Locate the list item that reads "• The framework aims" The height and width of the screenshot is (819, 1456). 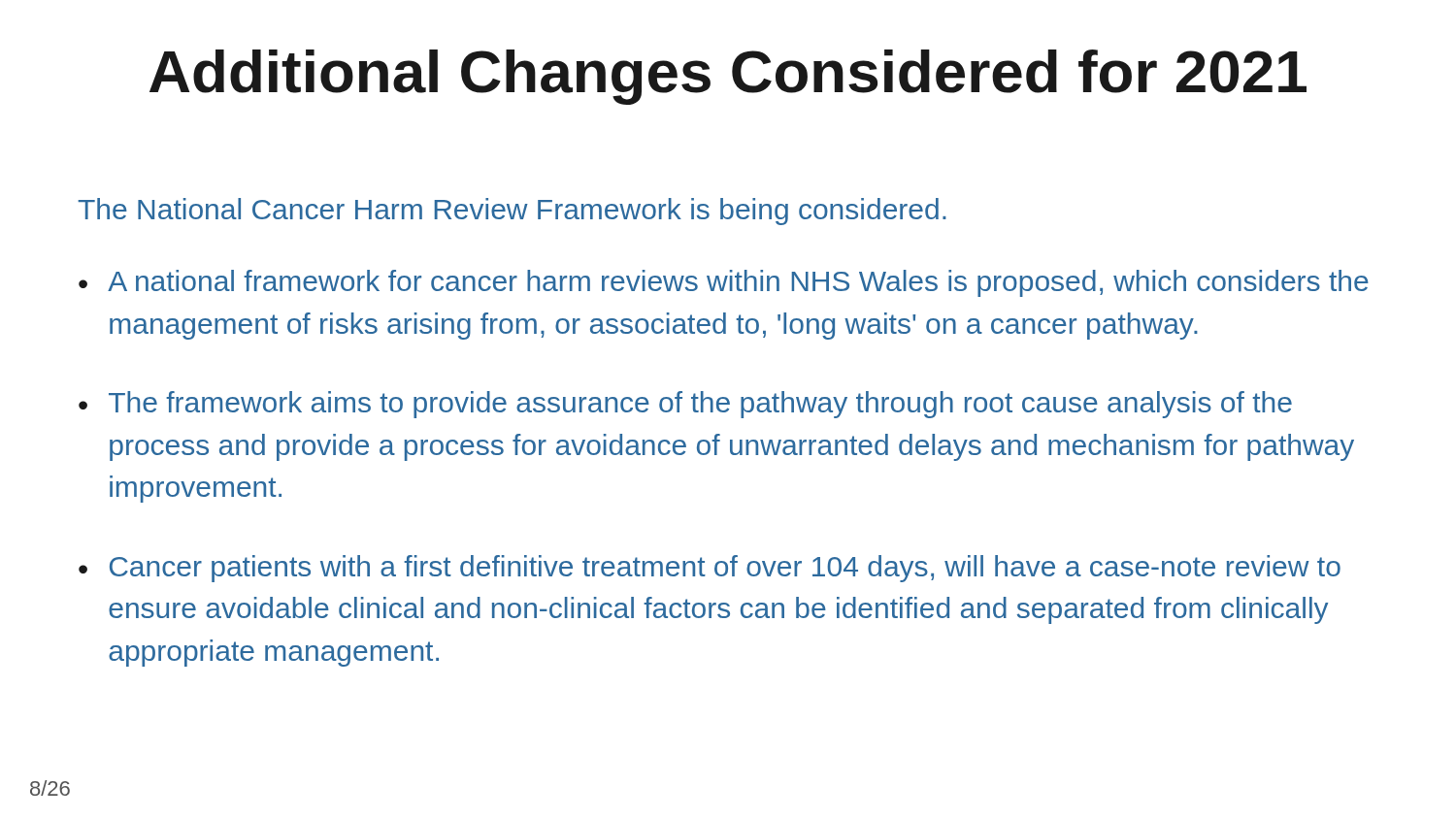click(728, 445)
